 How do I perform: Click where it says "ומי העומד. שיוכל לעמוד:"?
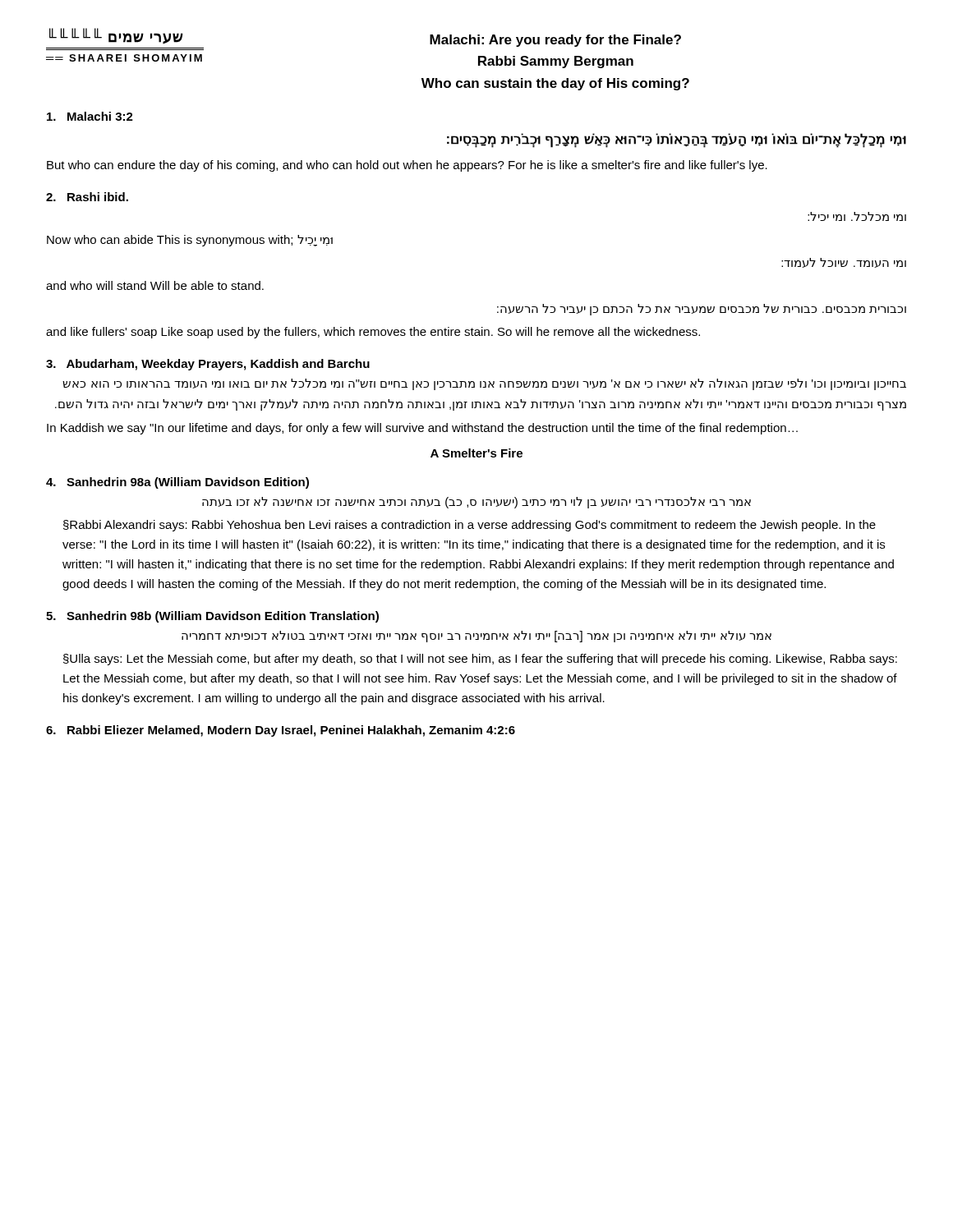844,263
